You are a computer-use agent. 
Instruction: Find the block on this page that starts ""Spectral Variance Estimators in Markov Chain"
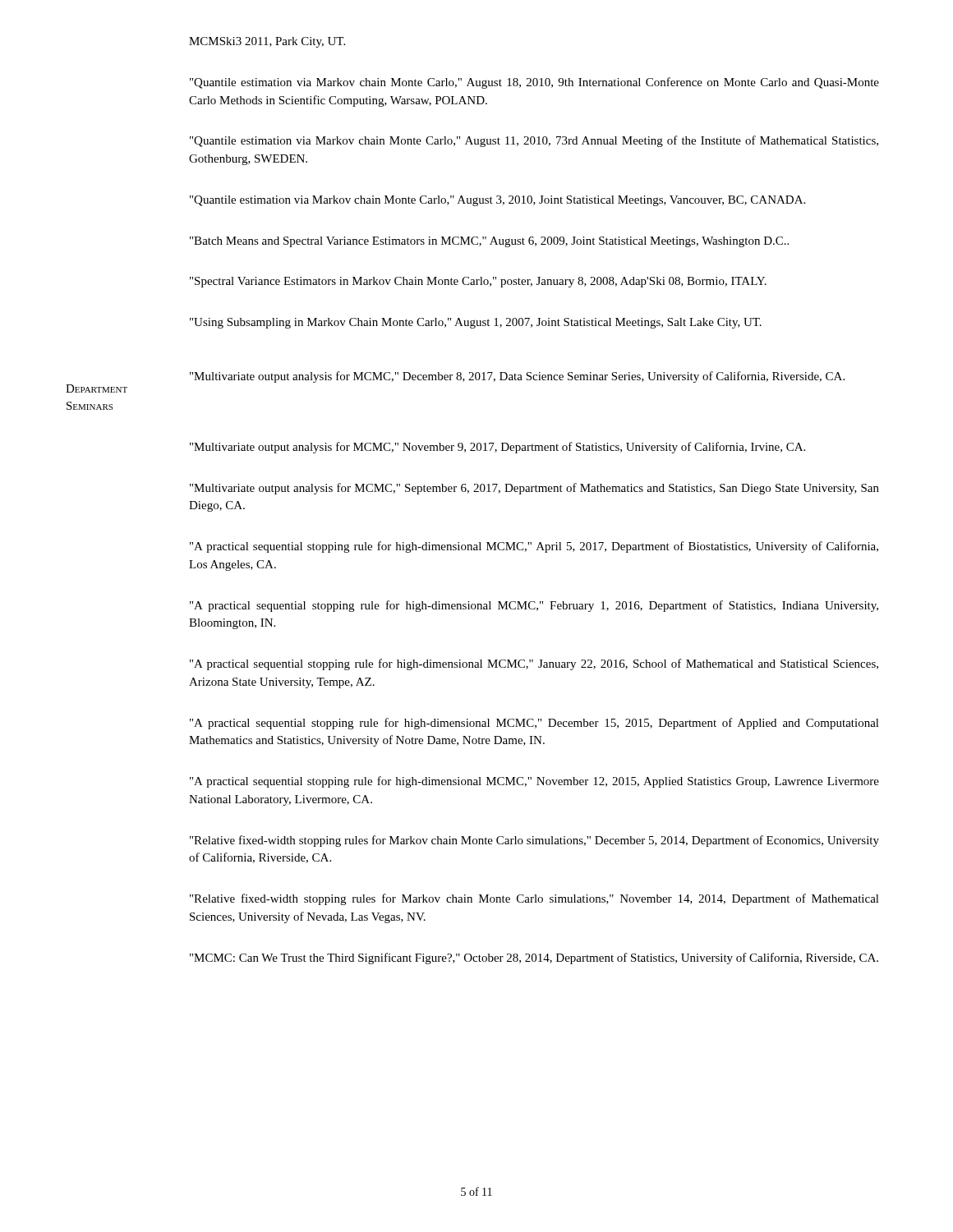(534, 282)
